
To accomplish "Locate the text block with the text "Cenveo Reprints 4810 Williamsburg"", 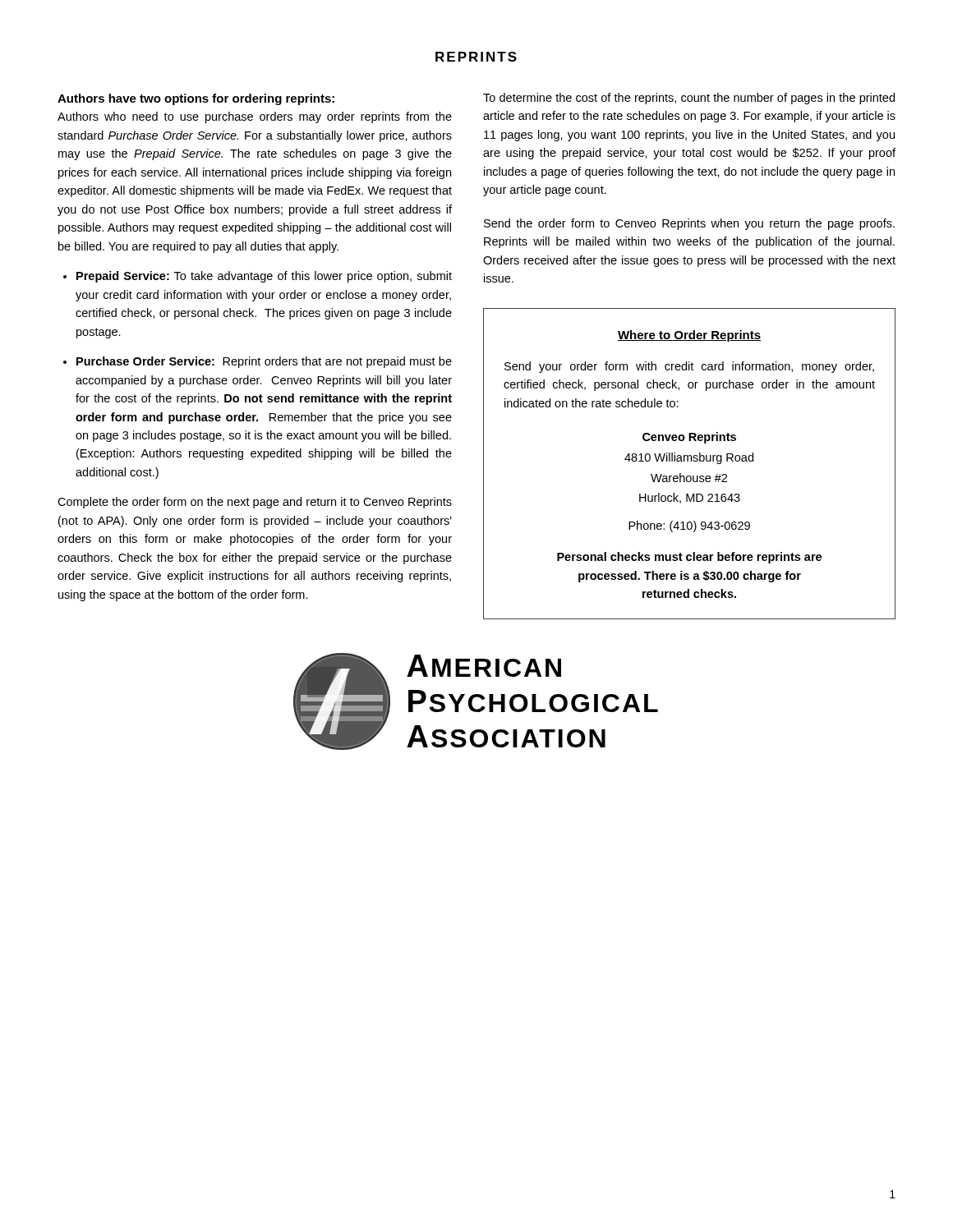I will (689, 468).
